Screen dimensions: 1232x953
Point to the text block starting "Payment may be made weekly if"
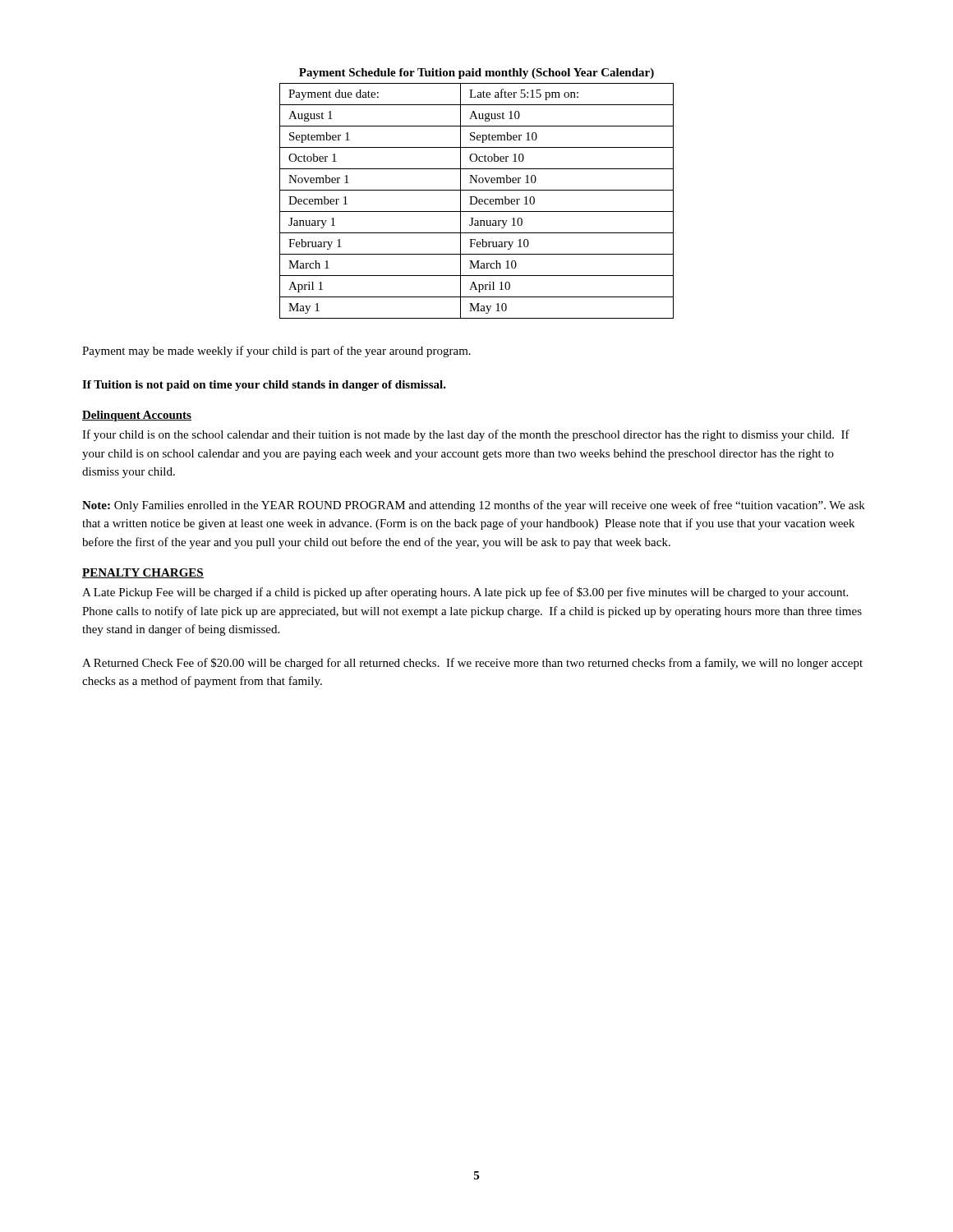click(x=277, y=351)
